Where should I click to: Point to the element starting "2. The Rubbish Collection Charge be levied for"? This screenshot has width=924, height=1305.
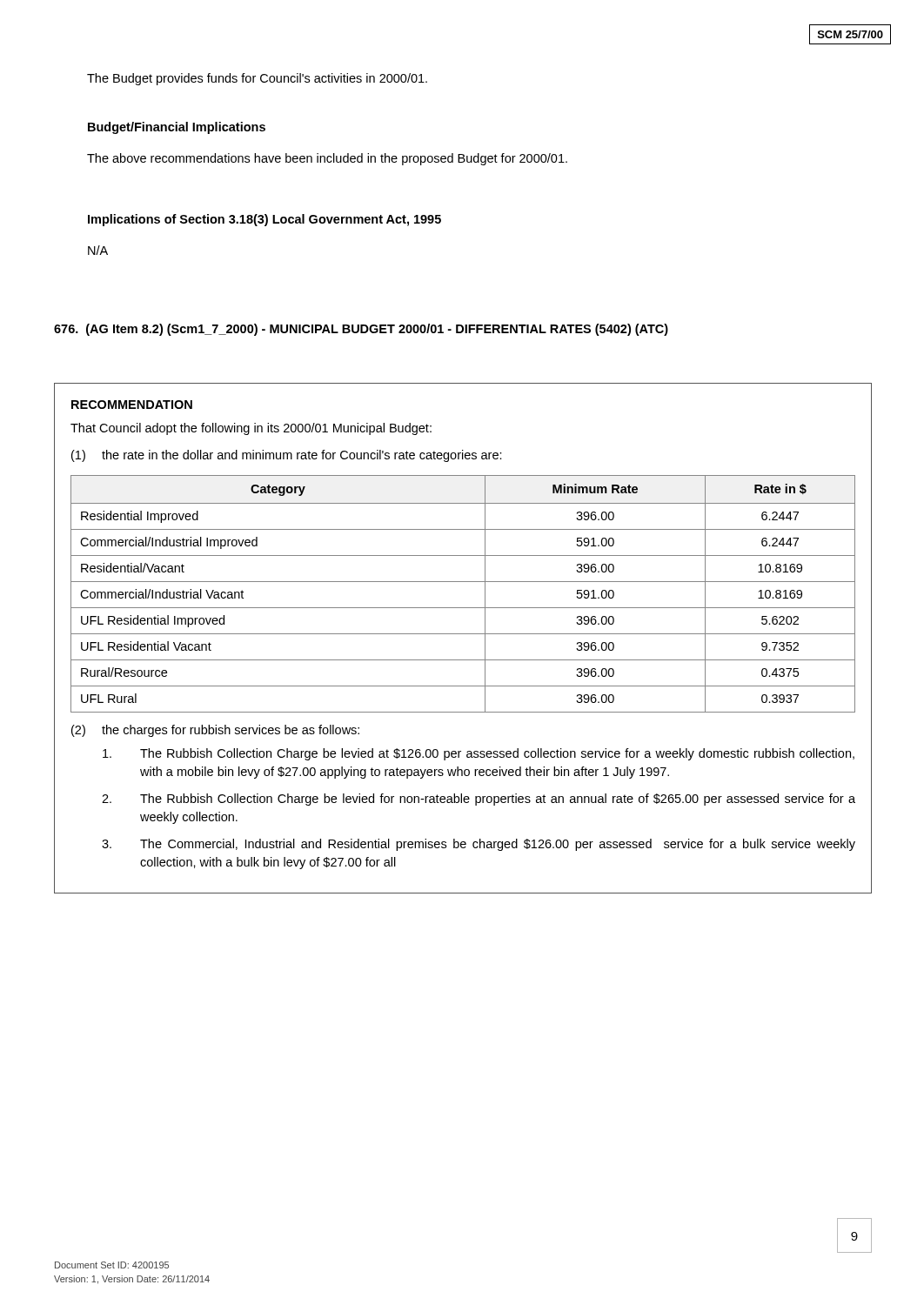coord(479,808)
